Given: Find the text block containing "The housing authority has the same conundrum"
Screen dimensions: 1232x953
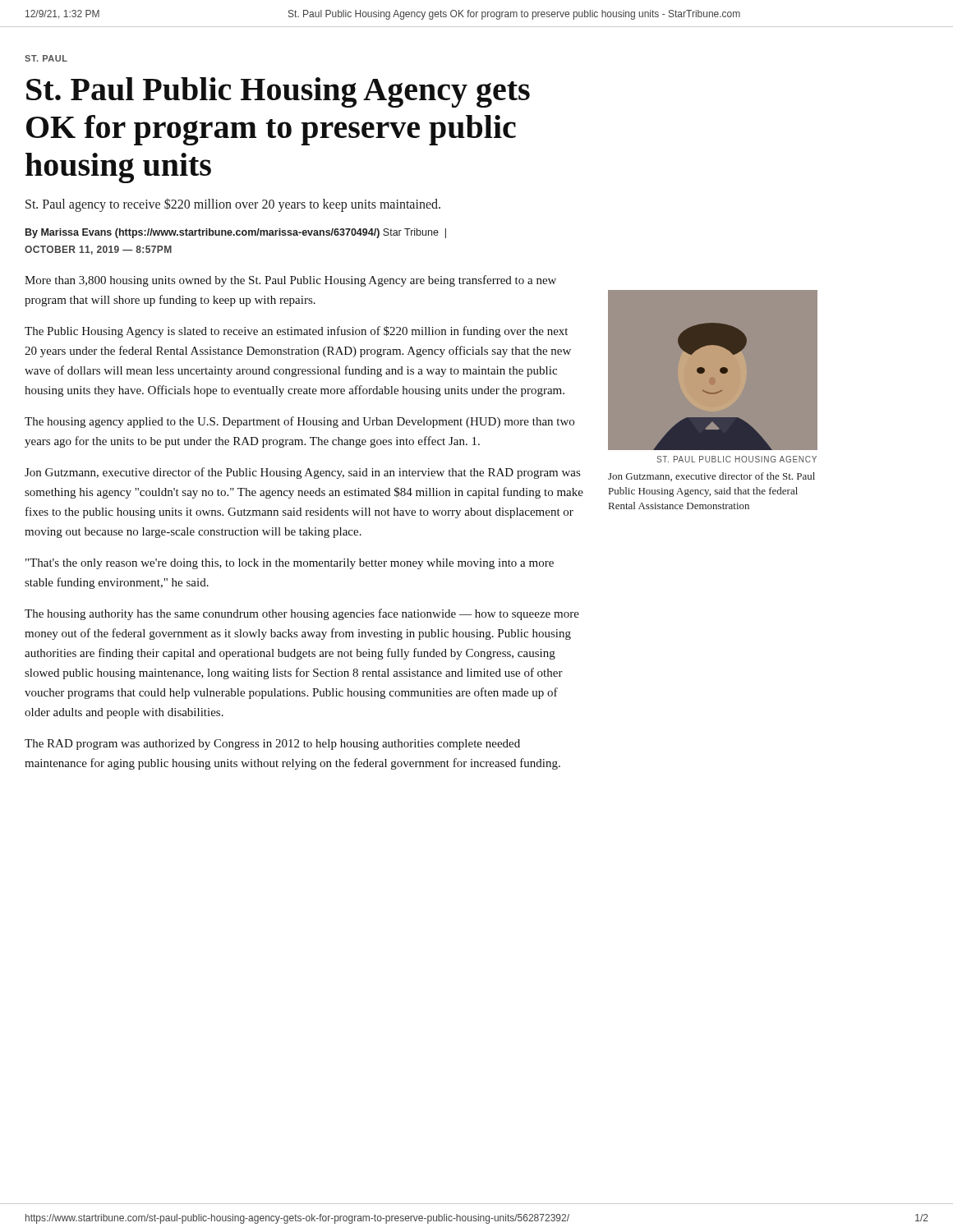Looking at the screenshot, I should point(304,663).
